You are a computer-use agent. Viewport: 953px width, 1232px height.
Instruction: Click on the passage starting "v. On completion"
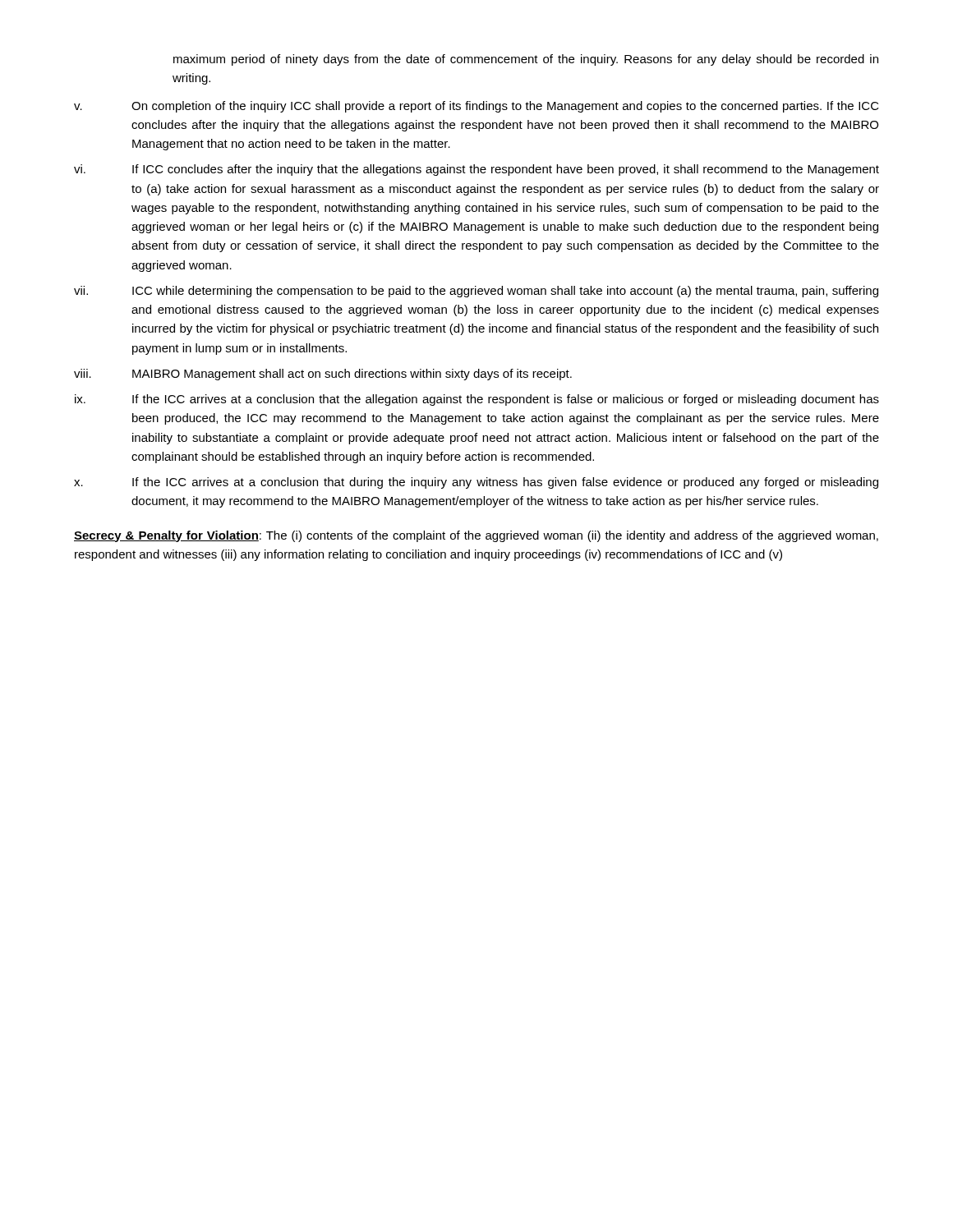point(476,124)
